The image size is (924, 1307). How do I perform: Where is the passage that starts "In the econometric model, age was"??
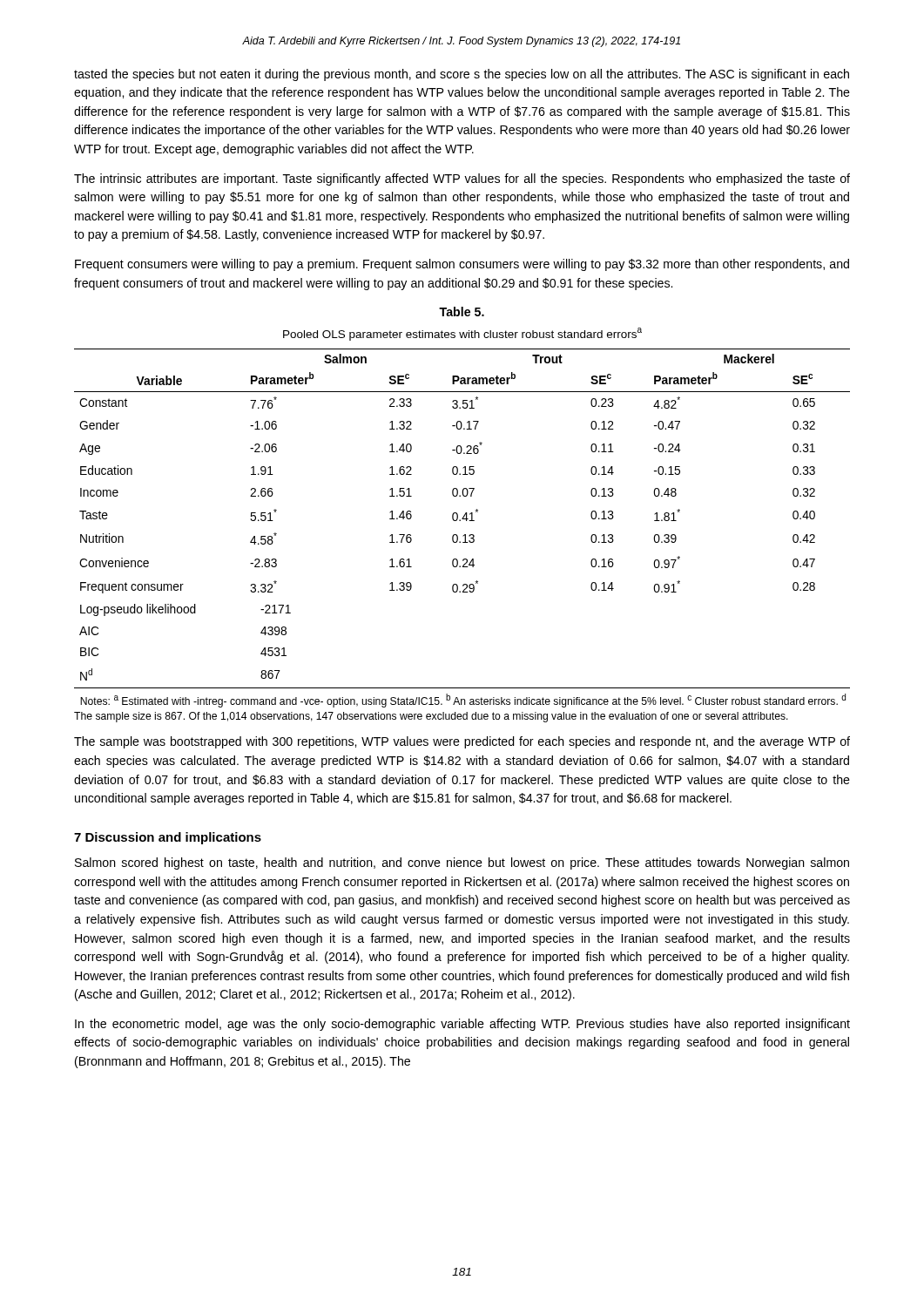(x=462, y=1043)
